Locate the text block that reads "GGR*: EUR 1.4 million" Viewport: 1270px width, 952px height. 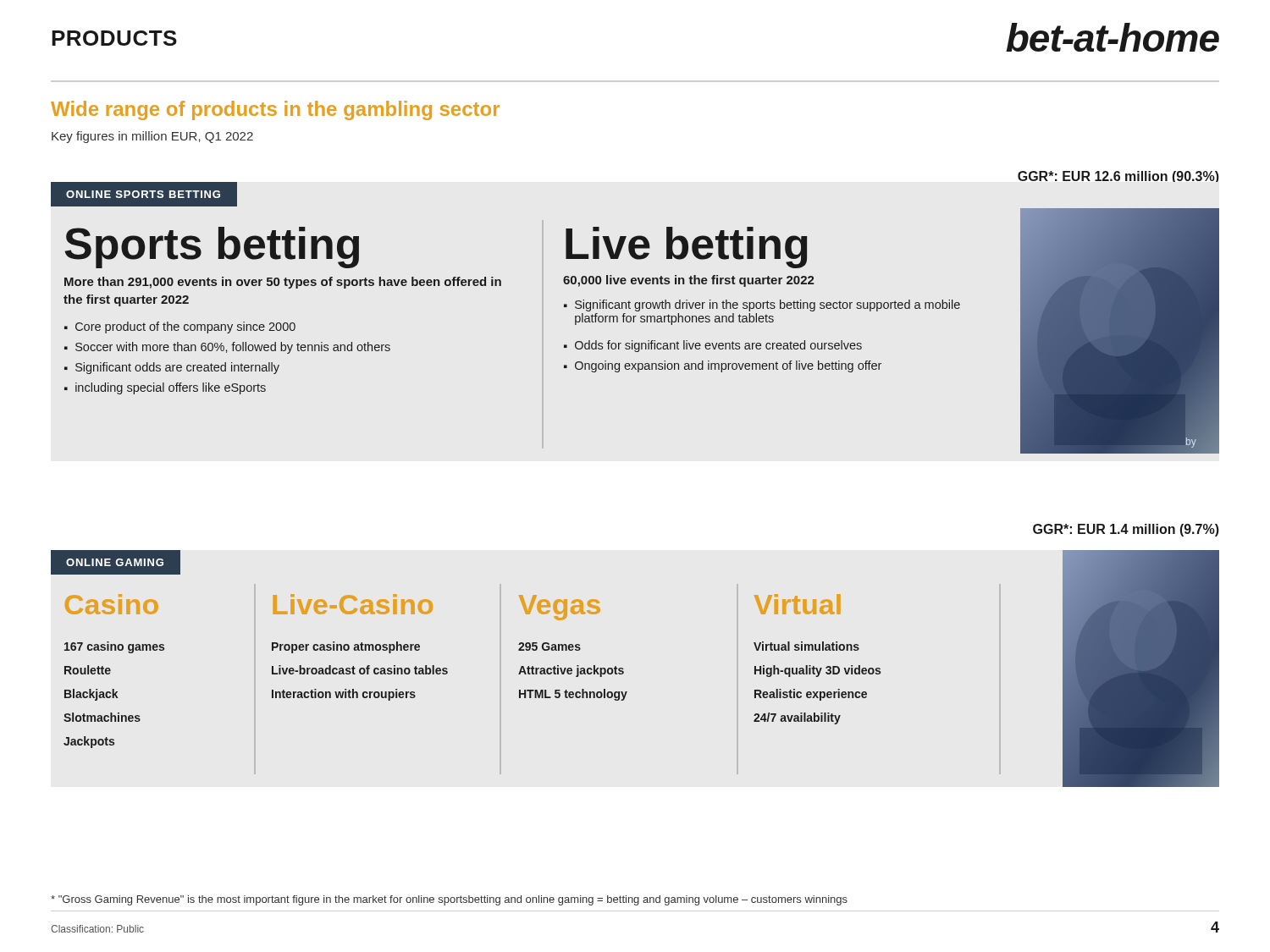click(x=1126, y=529)
